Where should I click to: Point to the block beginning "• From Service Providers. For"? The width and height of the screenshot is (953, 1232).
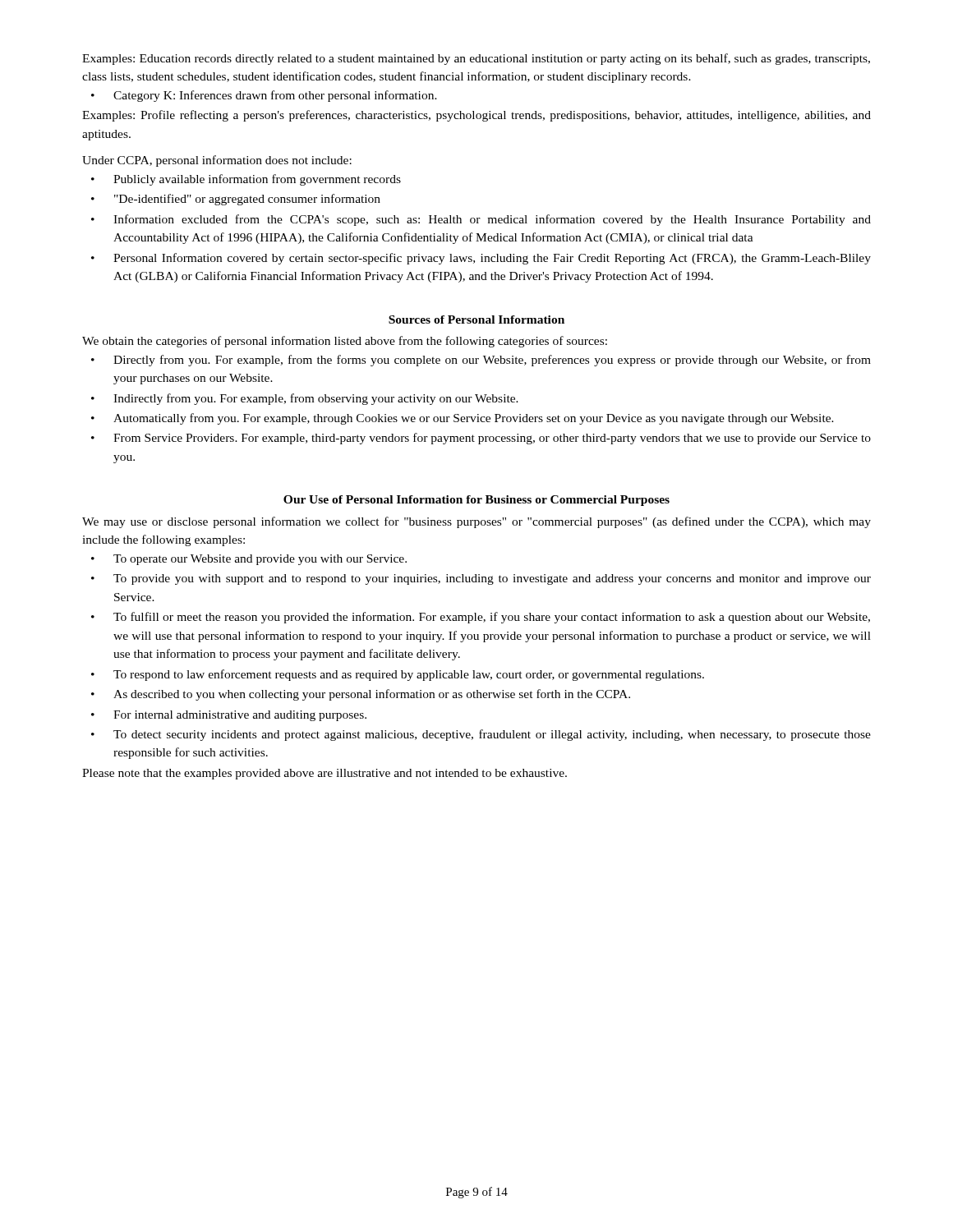pyautogui.click(x=476, y=448)
